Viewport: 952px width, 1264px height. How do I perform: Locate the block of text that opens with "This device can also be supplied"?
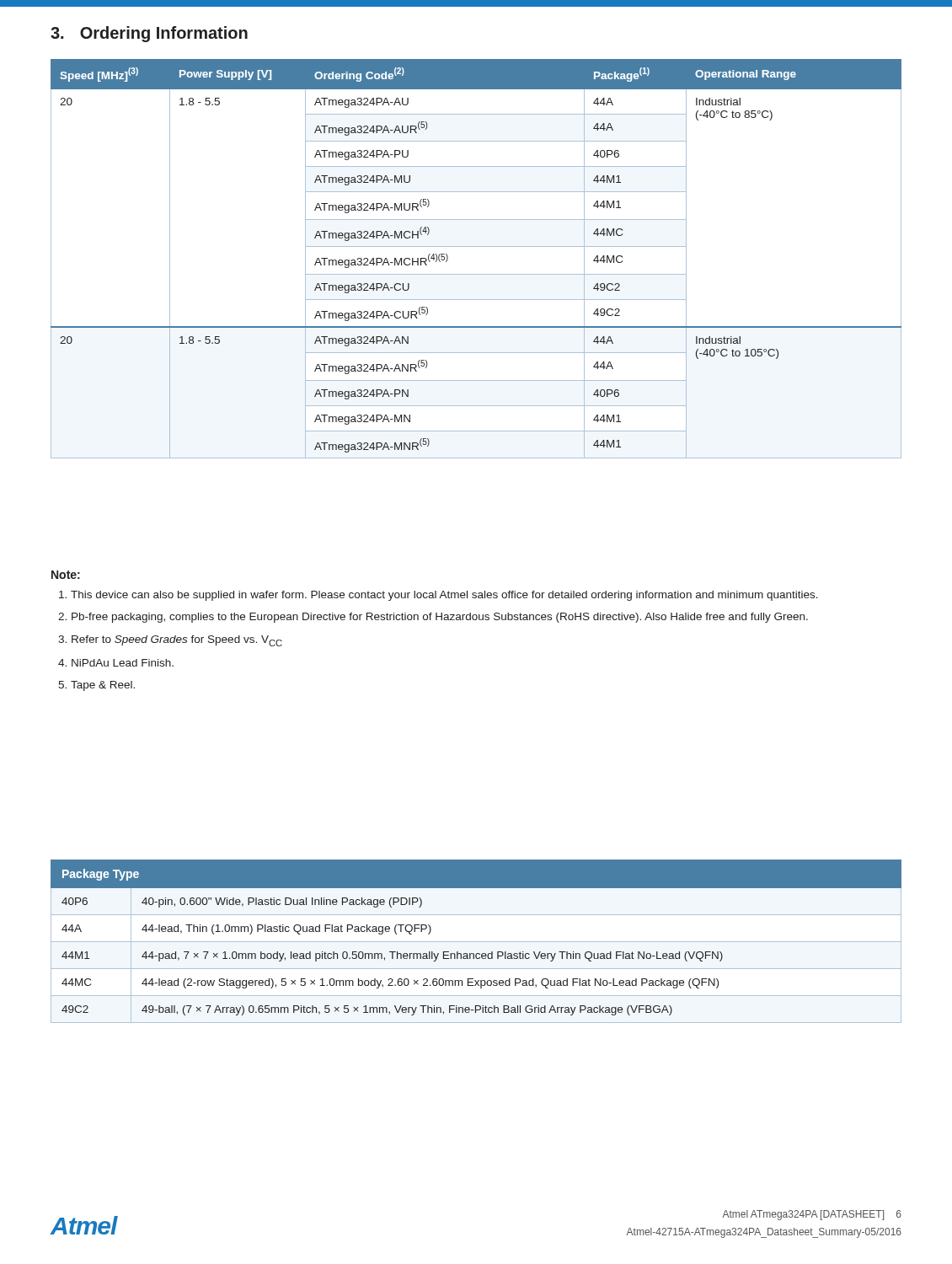click(x=445, y=594)
